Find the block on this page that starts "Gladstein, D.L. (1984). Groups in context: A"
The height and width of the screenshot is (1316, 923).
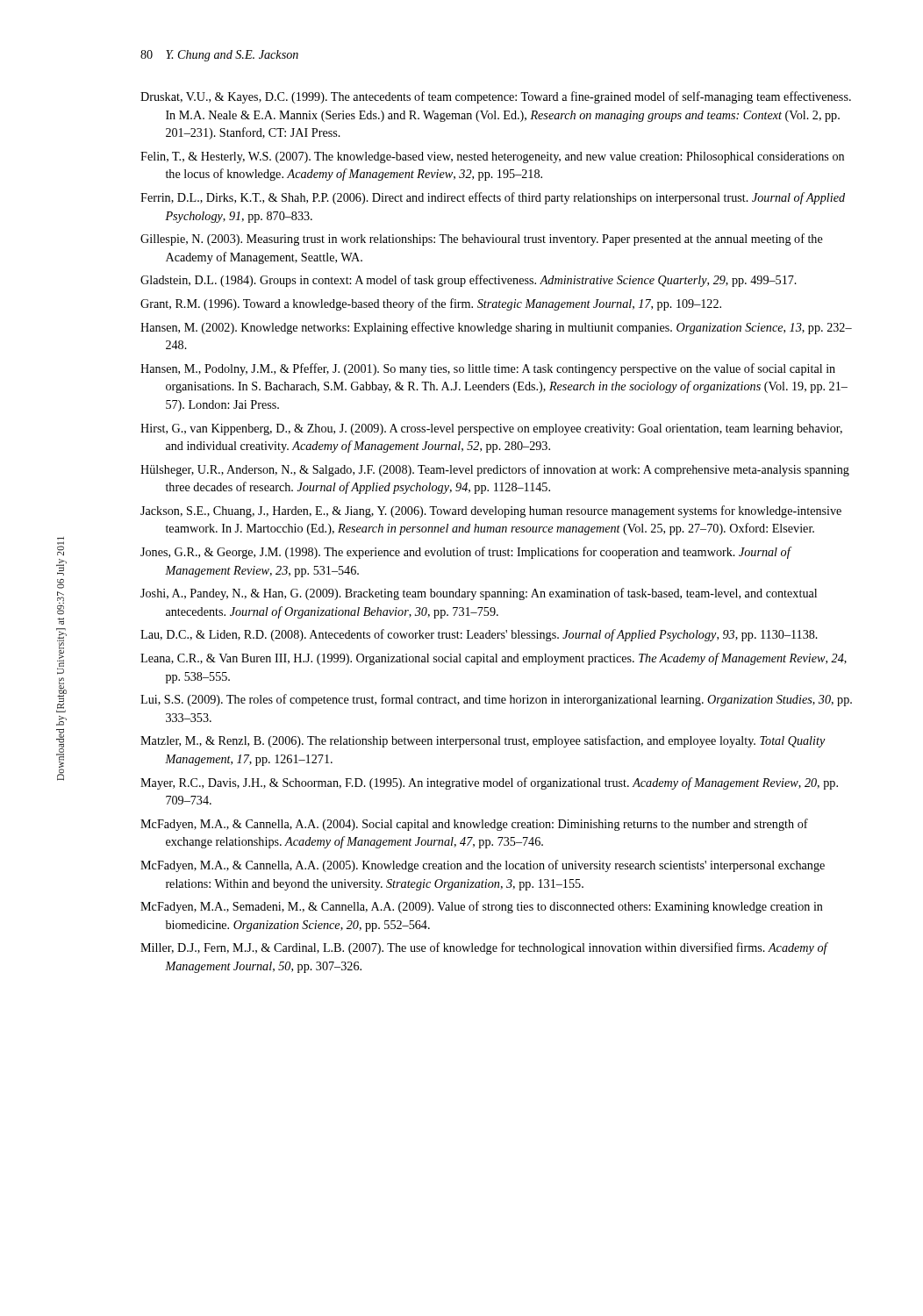tap(469, 280)
